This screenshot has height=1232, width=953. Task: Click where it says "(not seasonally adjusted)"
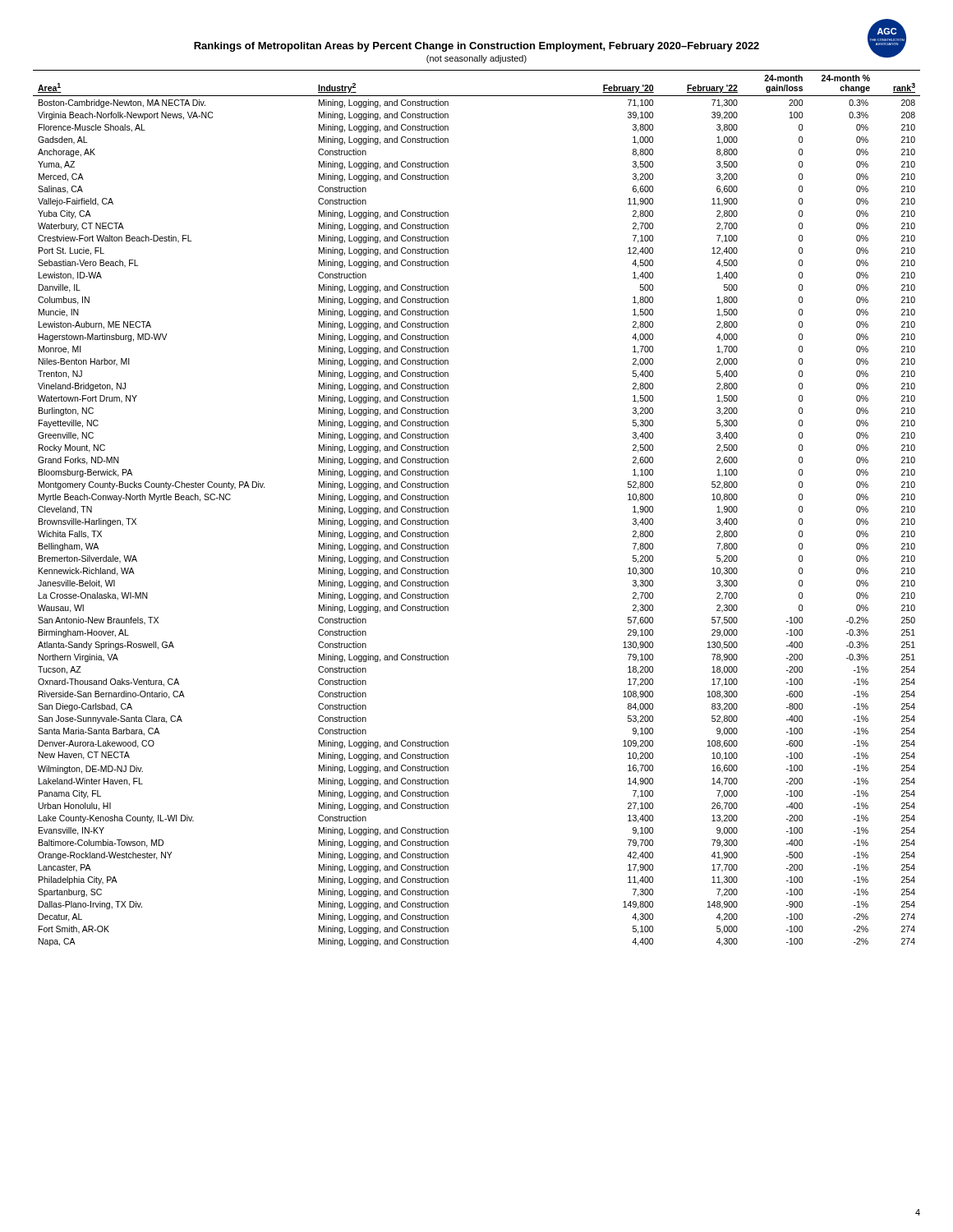point(476,58)
